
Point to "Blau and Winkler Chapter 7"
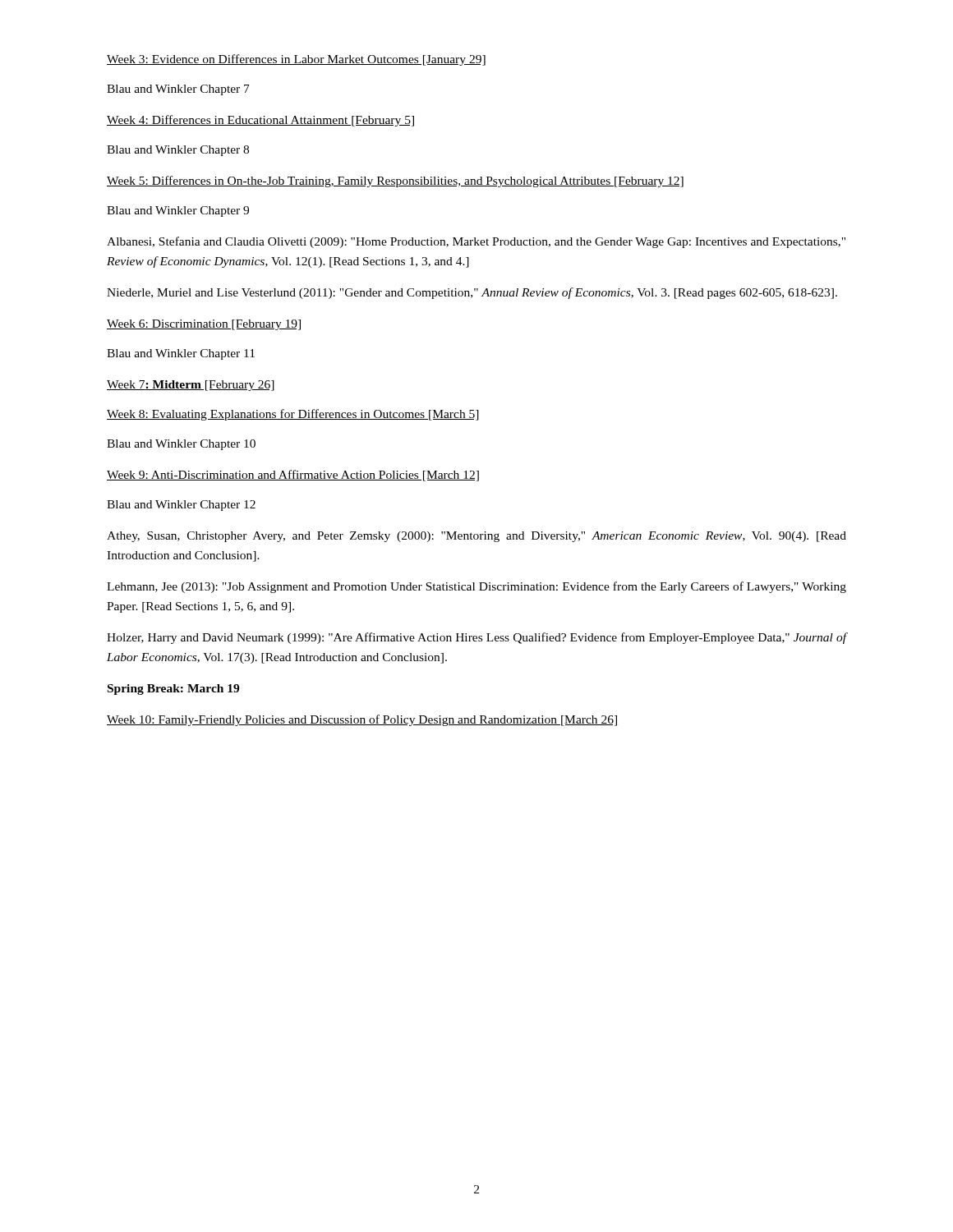178,88
